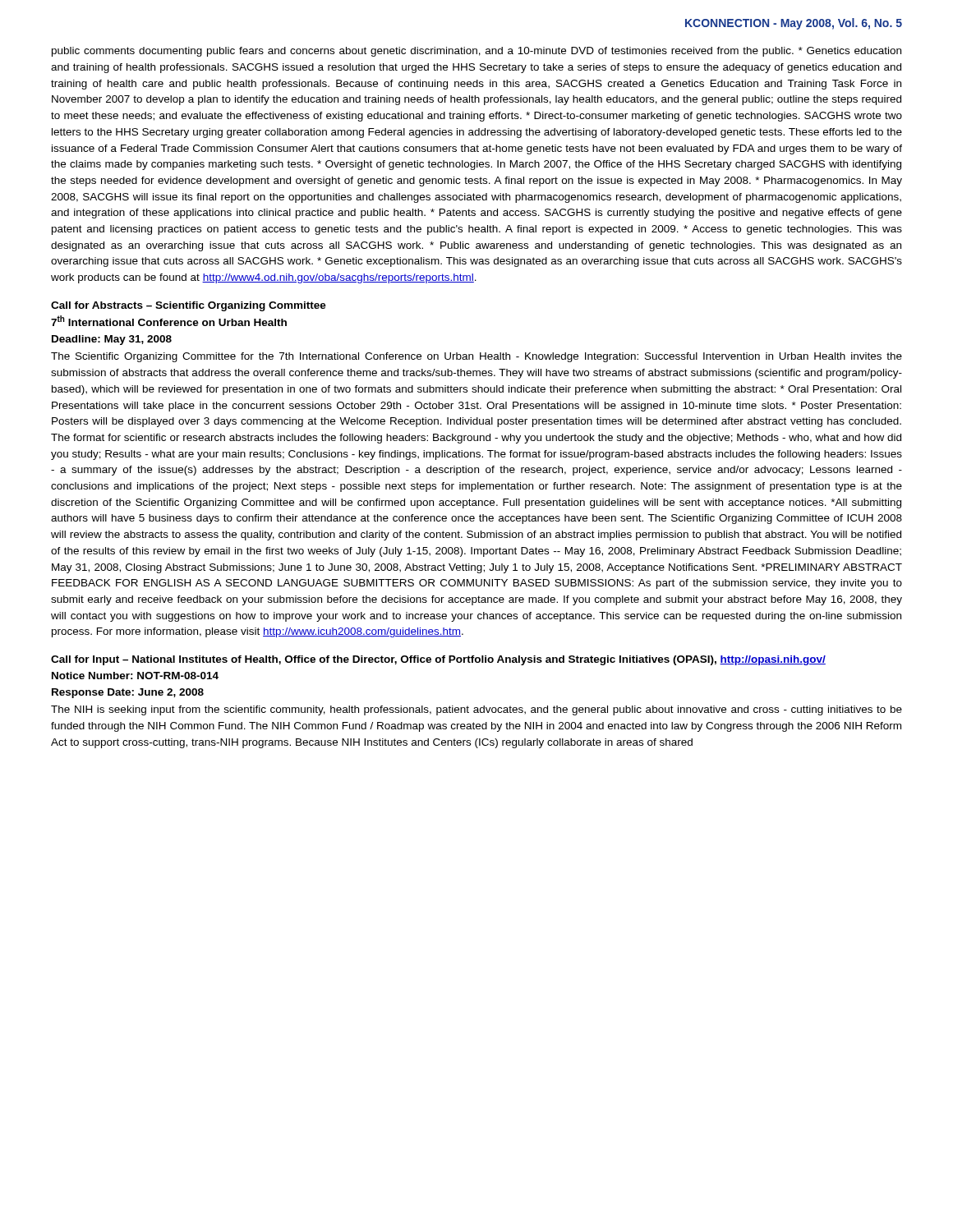Screen dimensions: 1232x953
Task: Select the section header containing "Call for Input –"
Action: pyautogui.click(x=438, y=660)
